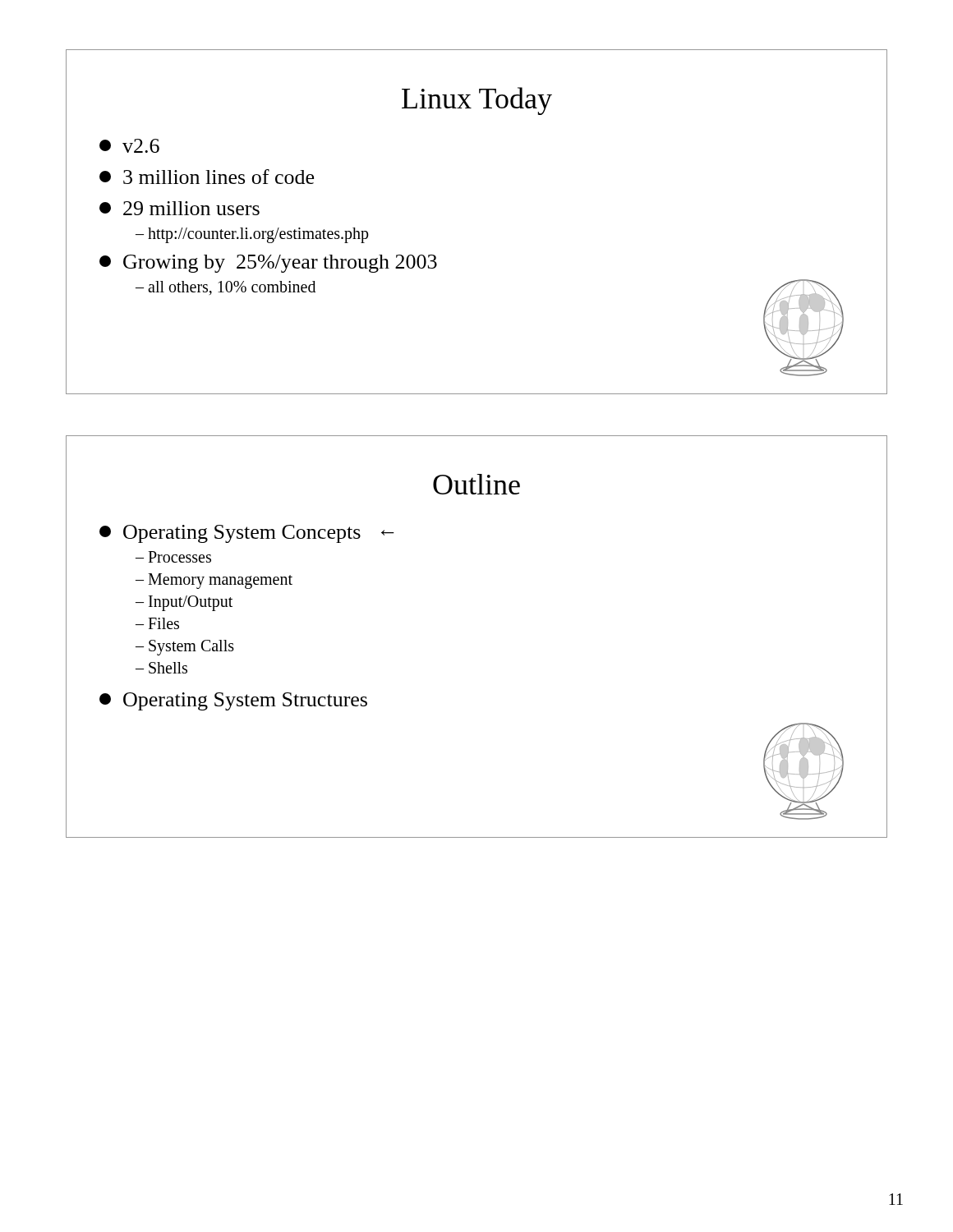Locate the text starting "– all others, 10%"

click(226, 287)
